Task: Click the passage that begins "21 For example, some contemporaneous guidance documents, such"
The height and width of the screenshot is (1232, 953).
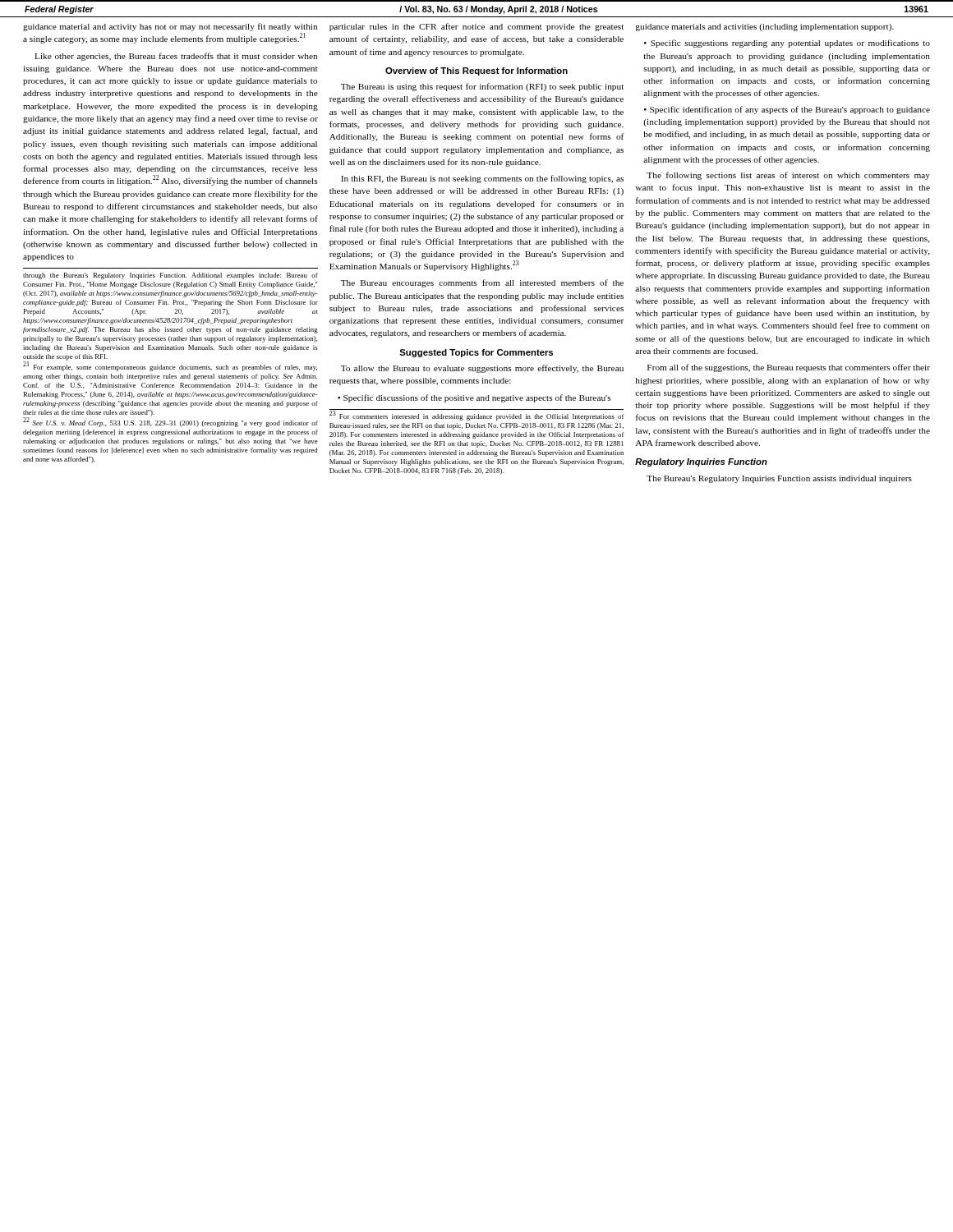Action: (x=170, y=390)
